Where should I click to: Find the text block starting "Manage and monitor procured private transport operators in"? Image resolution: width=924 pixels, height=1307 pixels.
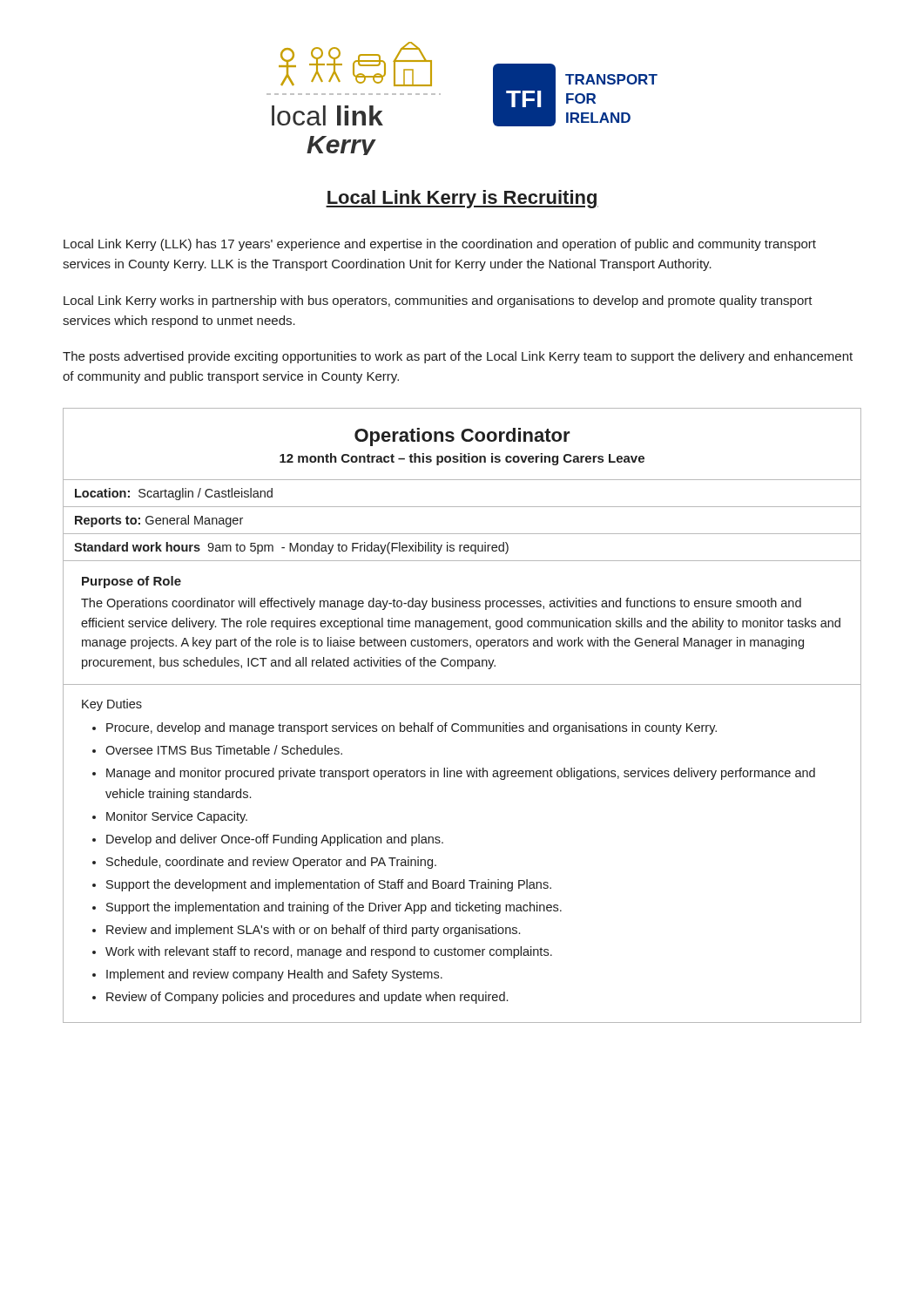(x=461, y=783)
